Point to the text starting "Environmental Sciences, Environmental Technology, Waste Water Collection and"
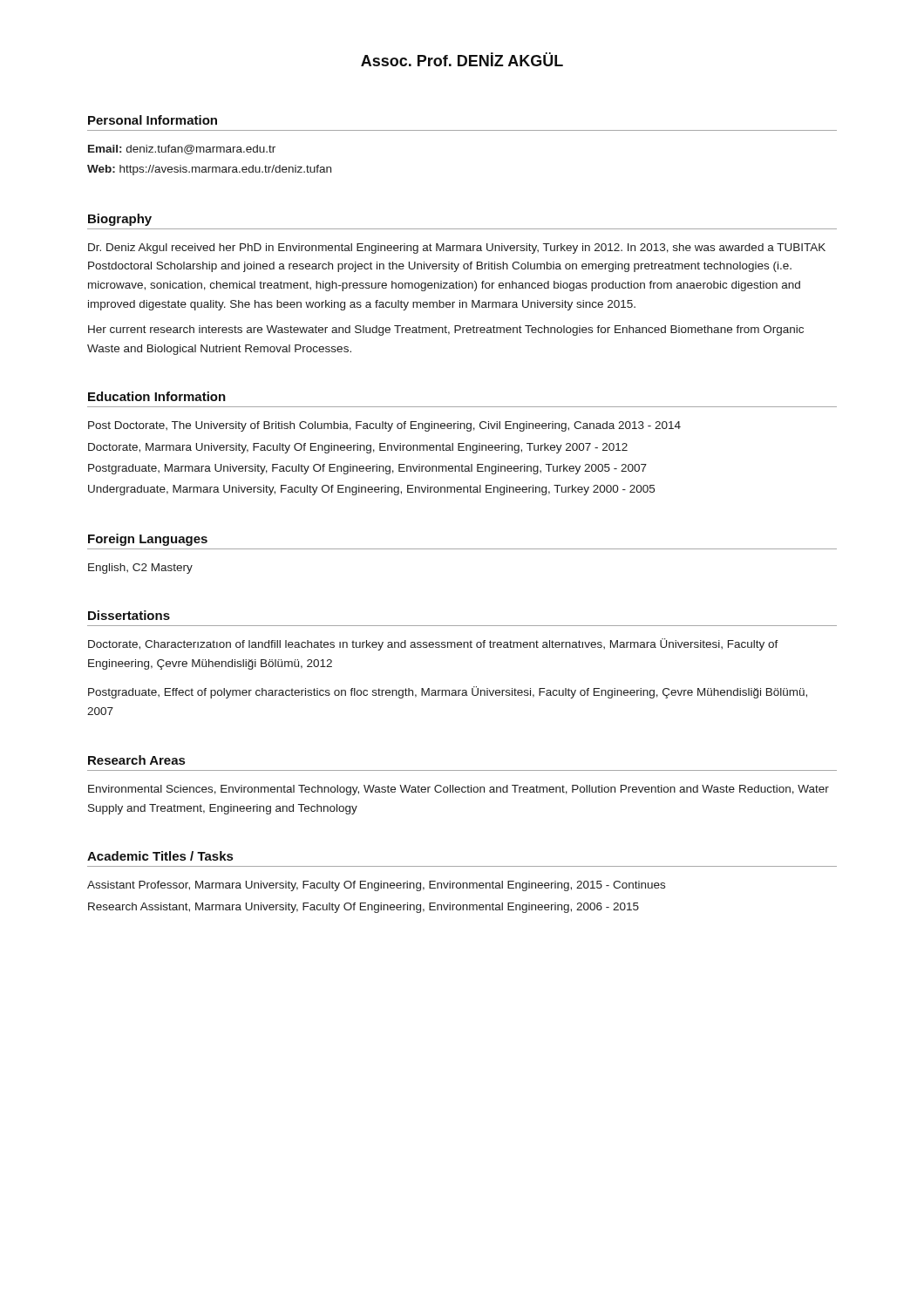924x1308 pixels. 462,799
